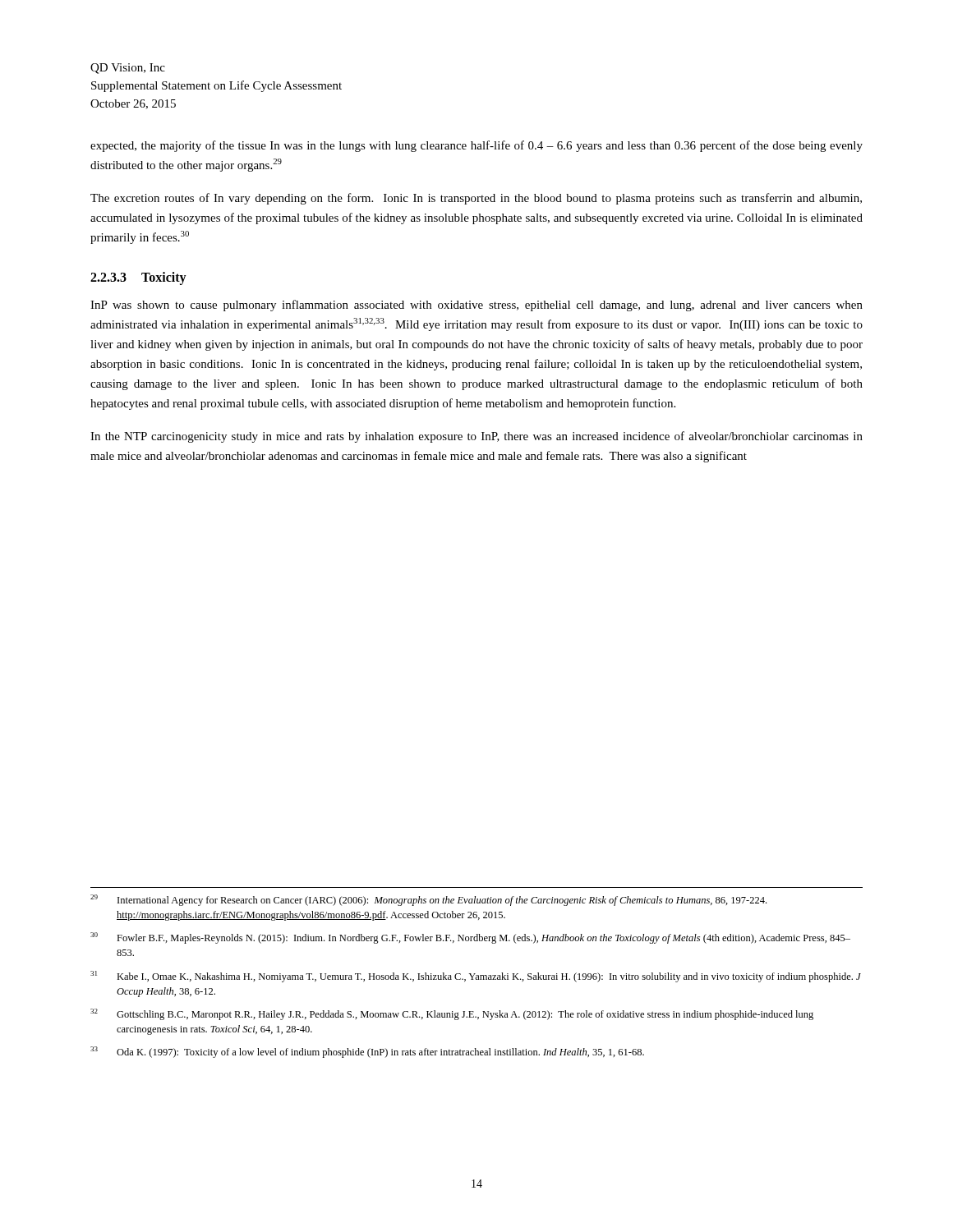Find the element starting "expected, the majority of"
The image size is (953, 1232).
tap(476, 155)
